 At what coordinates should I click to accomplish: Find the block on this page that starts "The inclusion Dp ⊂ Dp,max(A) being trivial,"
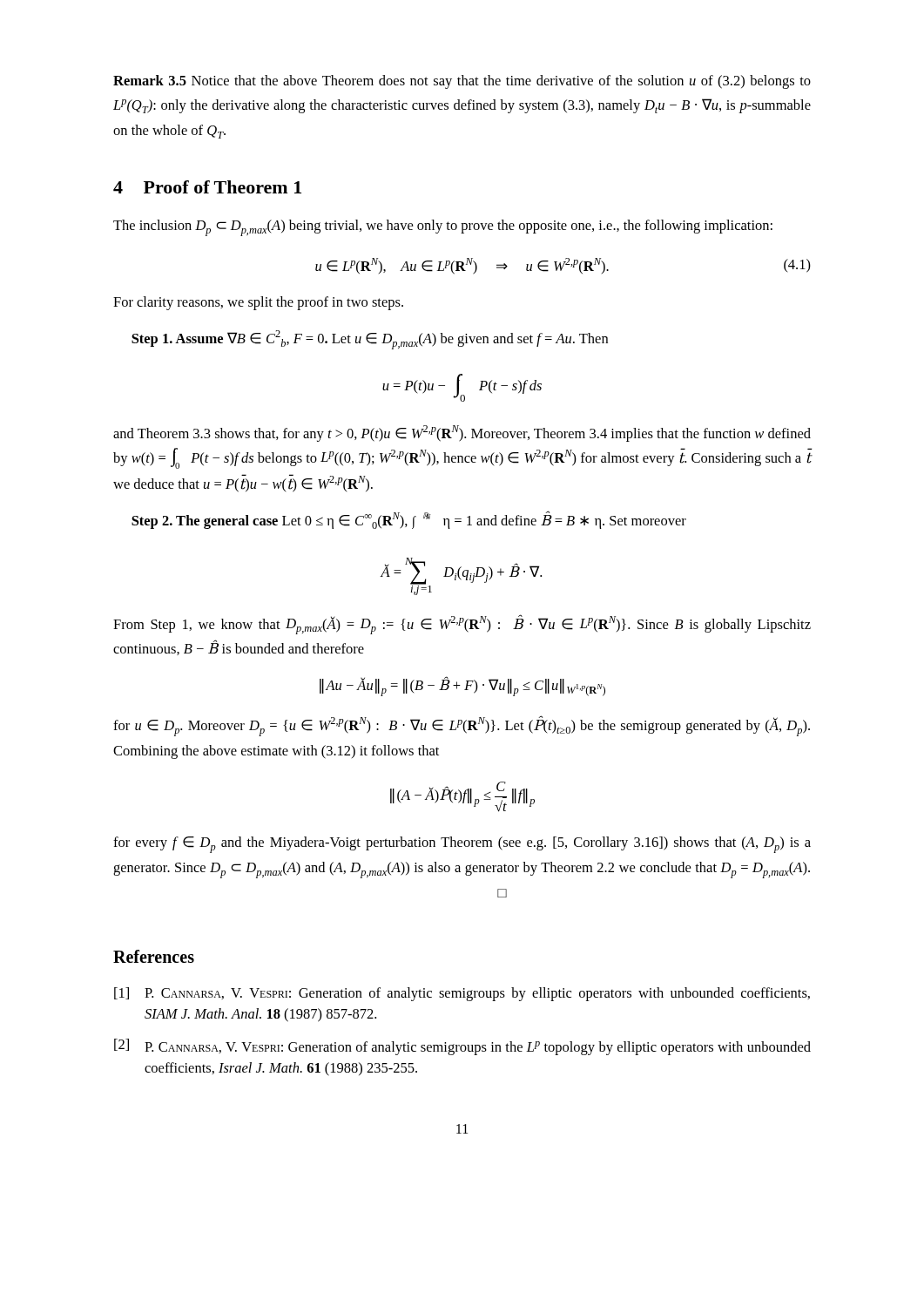pos(443,227)
